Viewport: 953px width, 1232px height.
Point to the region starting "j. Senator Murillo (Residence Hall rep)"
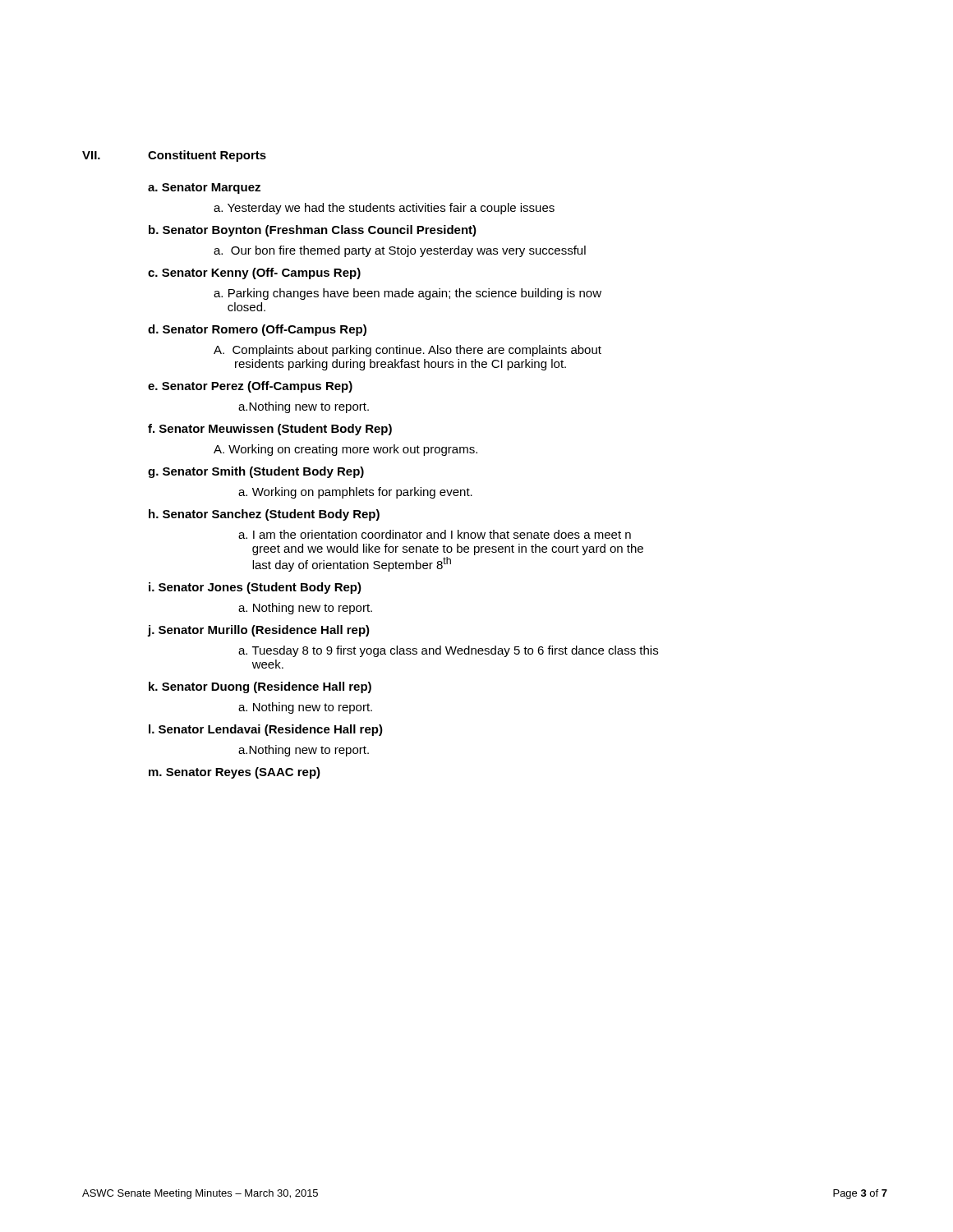(x=259, y=630)
